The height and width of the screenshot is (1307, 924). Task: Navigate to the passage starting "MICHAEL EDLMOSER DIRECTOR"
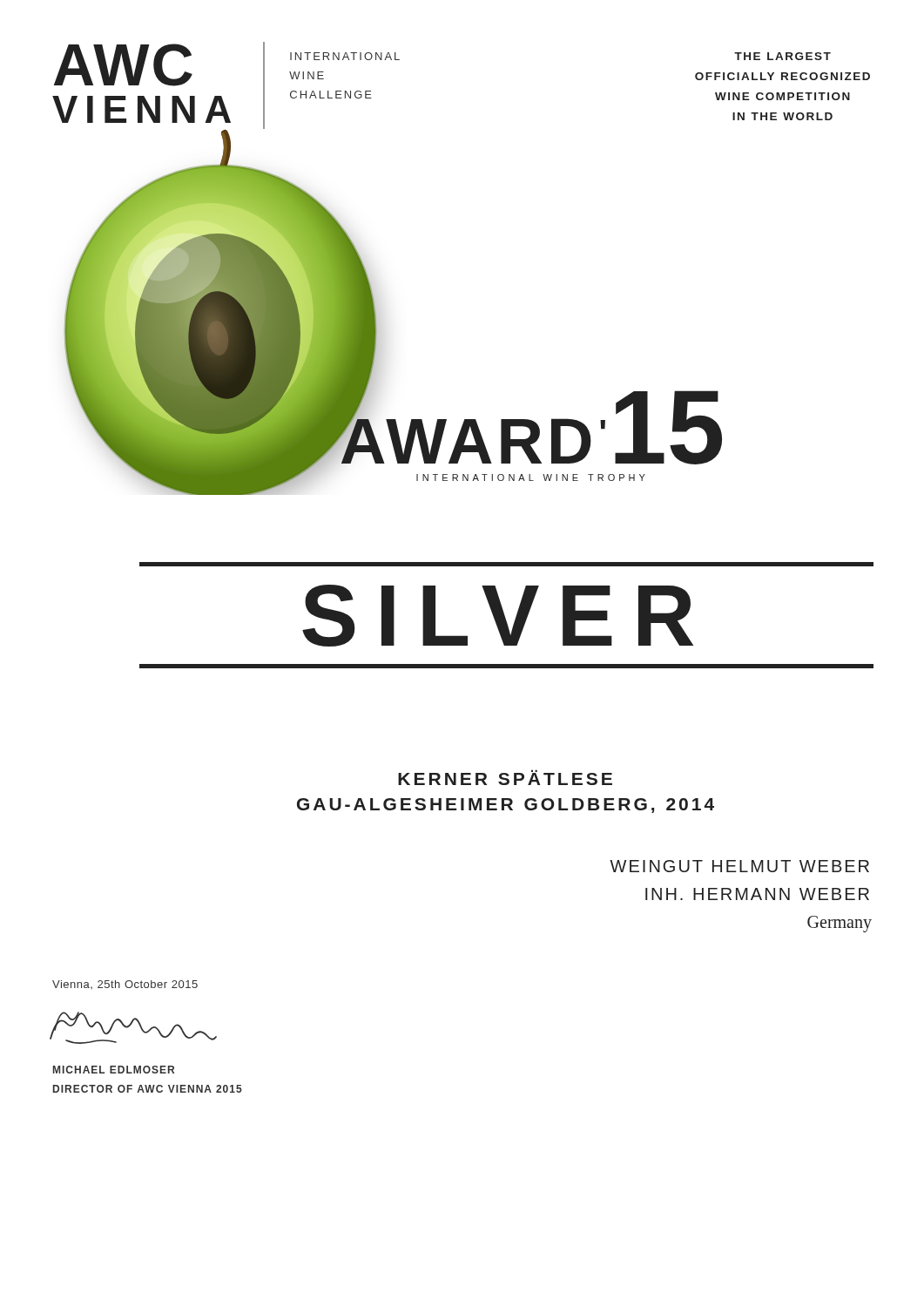coord(147,1079)
